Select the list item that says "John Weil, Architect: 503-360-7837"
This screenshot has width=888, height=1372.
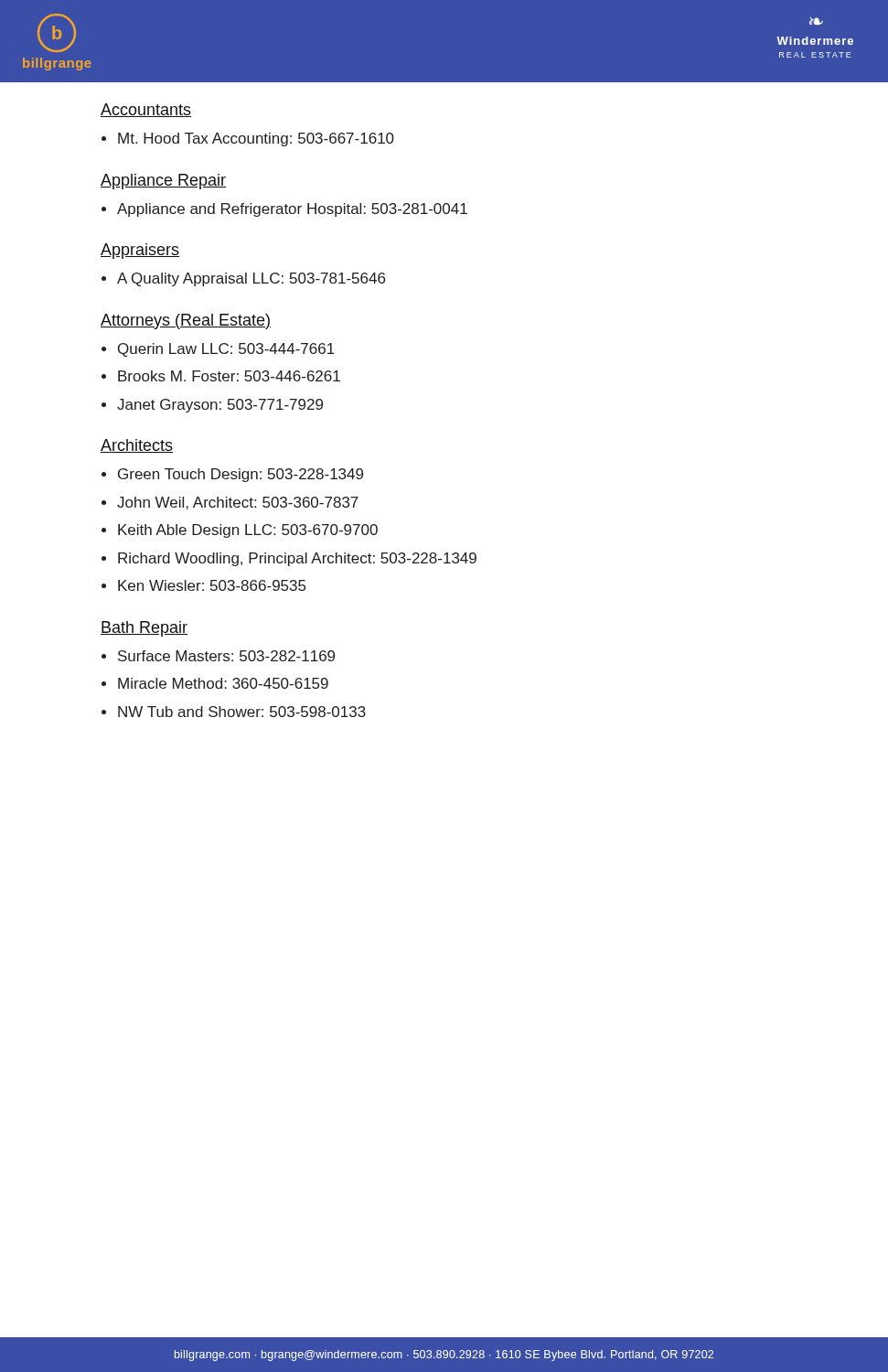pyautogui.click(x=238, y=502)
